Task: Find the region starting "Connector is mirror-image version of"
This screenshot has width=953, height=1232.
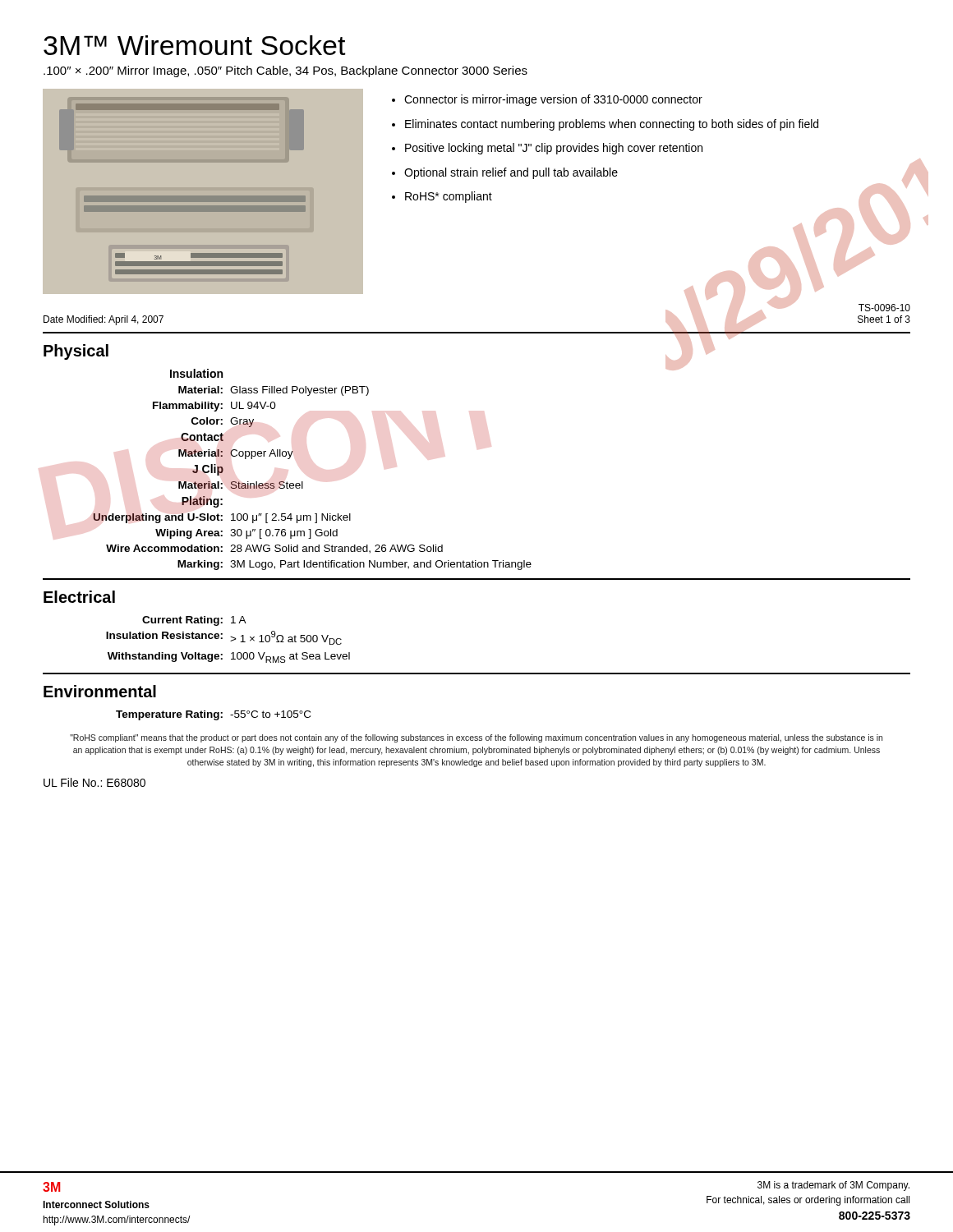Action: click(x=553, y=99)
